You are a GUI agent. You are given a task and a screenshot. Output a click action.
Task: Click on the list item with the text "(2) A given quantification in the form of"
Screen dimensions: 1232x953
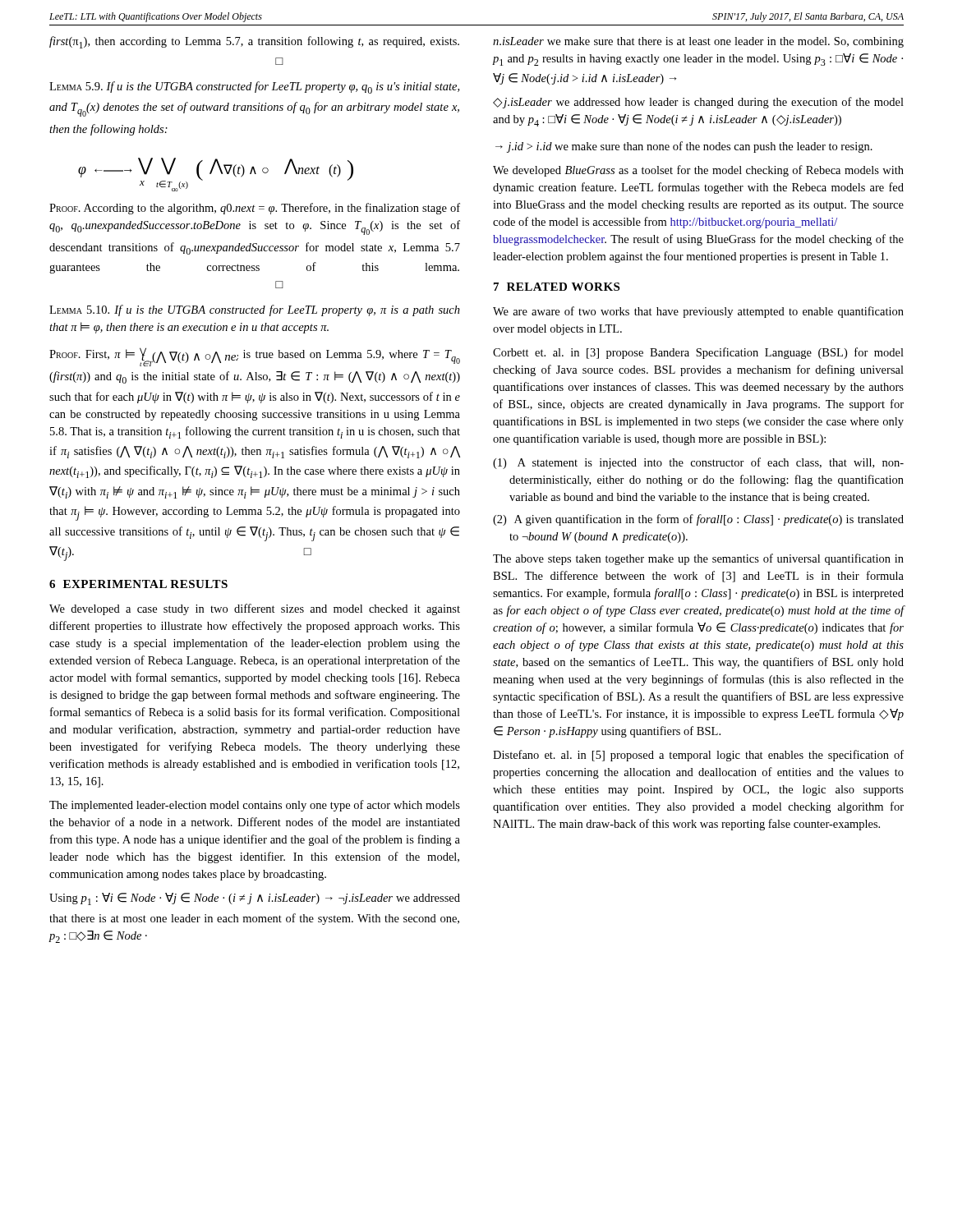pyautogui.click(x=698, y=528)
